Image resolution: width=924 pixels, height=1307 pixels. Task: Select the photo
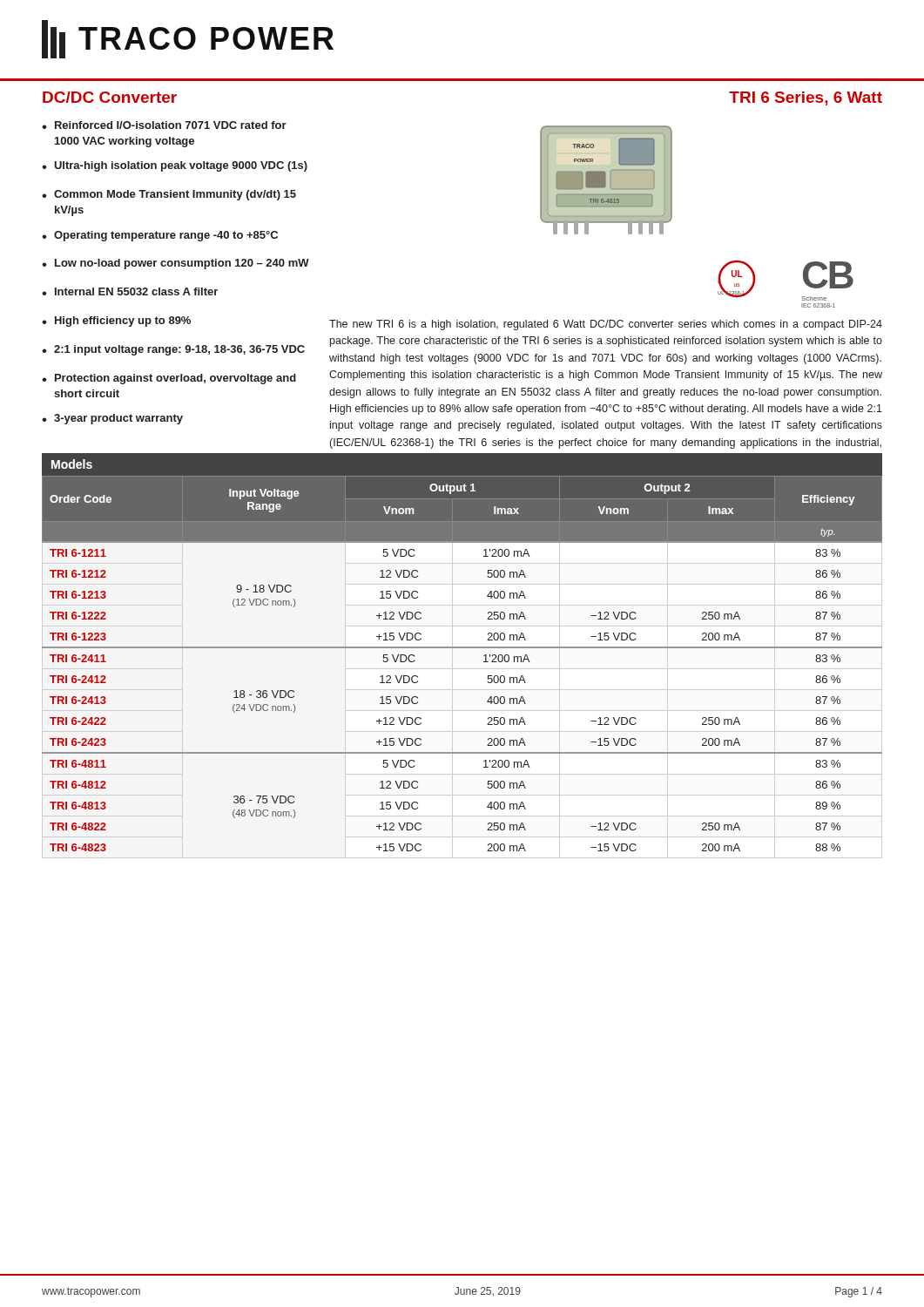click(606, 182)
